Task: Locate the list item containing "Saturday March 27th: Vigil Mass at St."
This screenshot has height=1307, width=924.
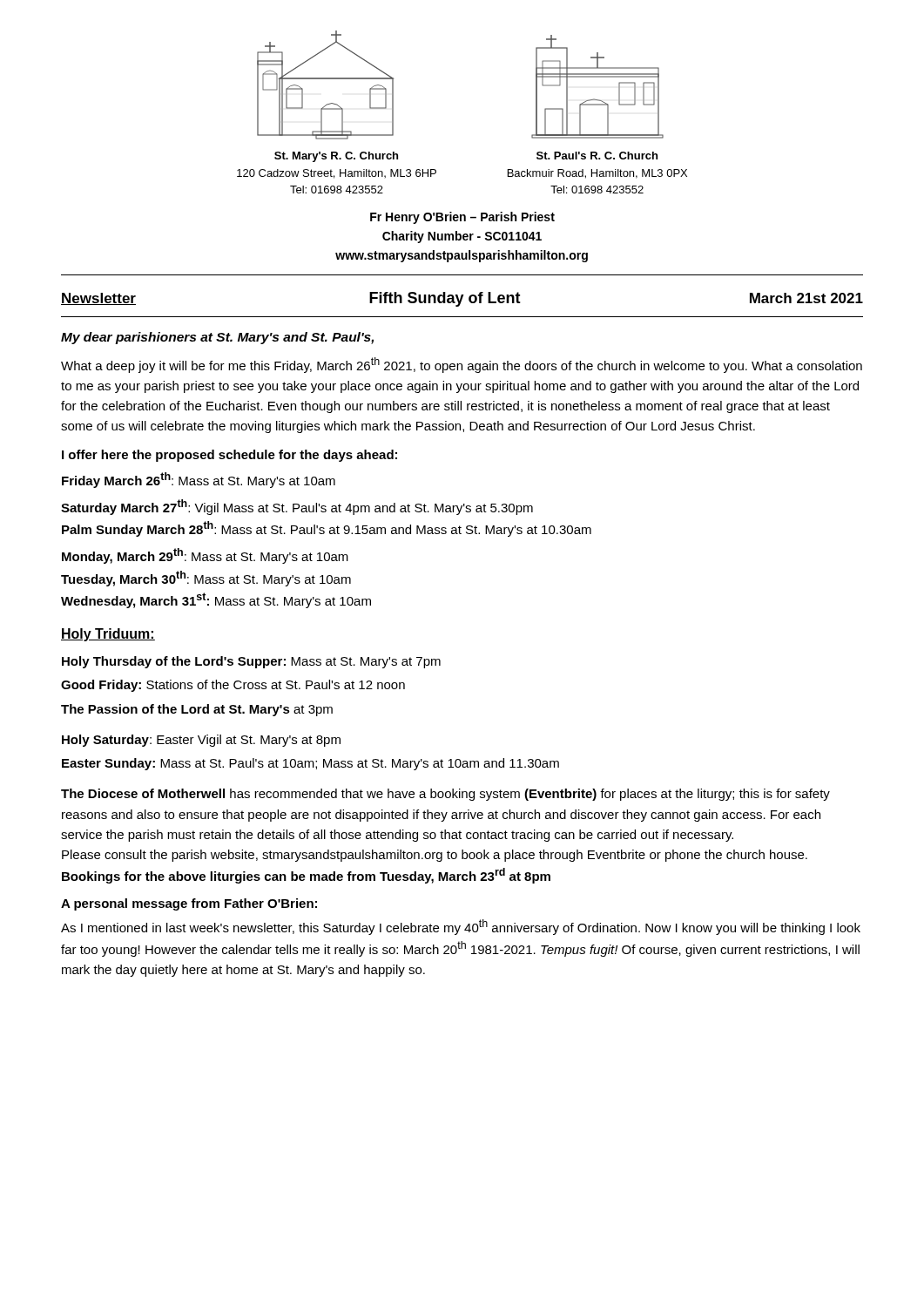Action: coord(326,517)
